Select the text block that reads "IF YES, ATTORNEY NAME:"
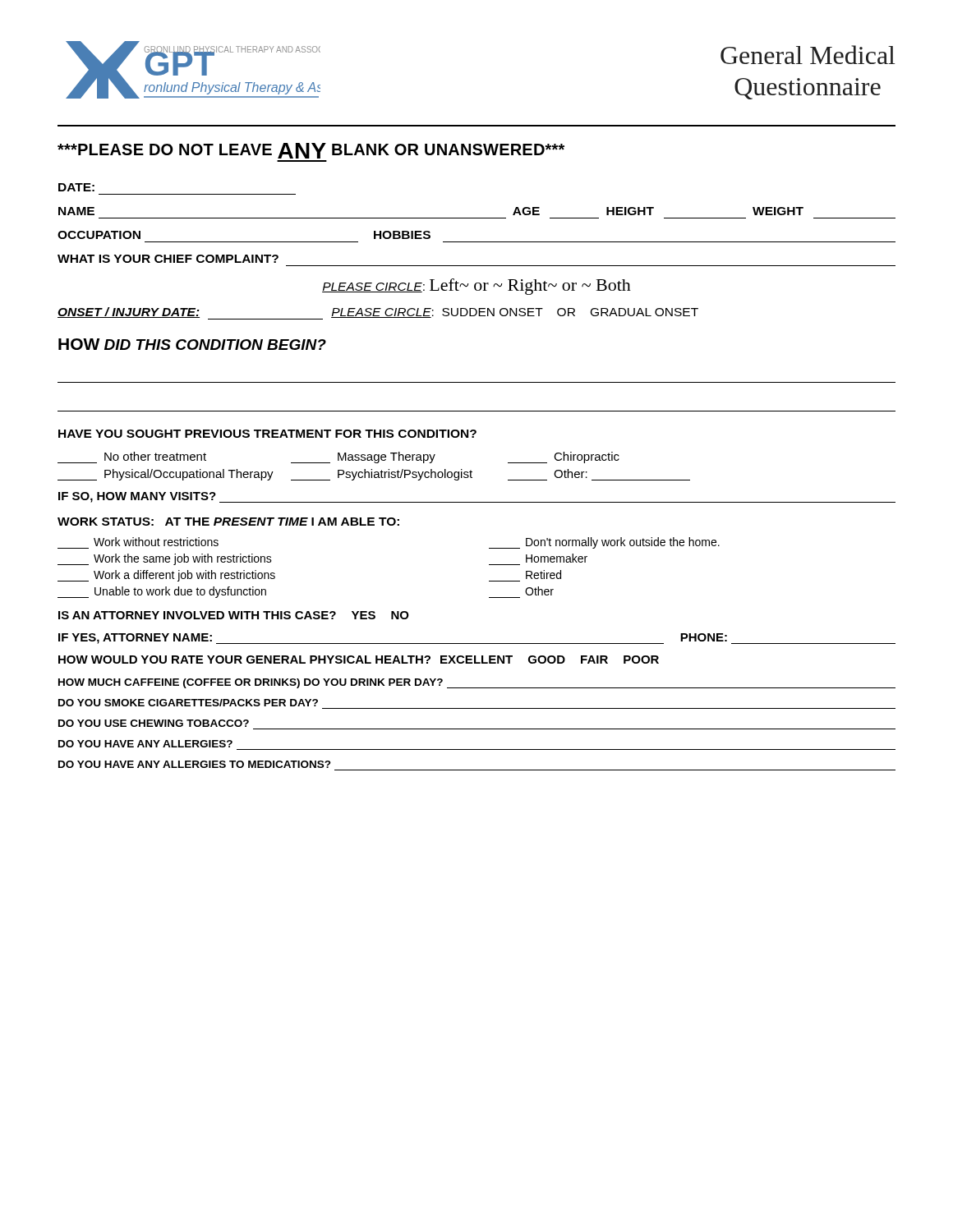 (476, 636)
